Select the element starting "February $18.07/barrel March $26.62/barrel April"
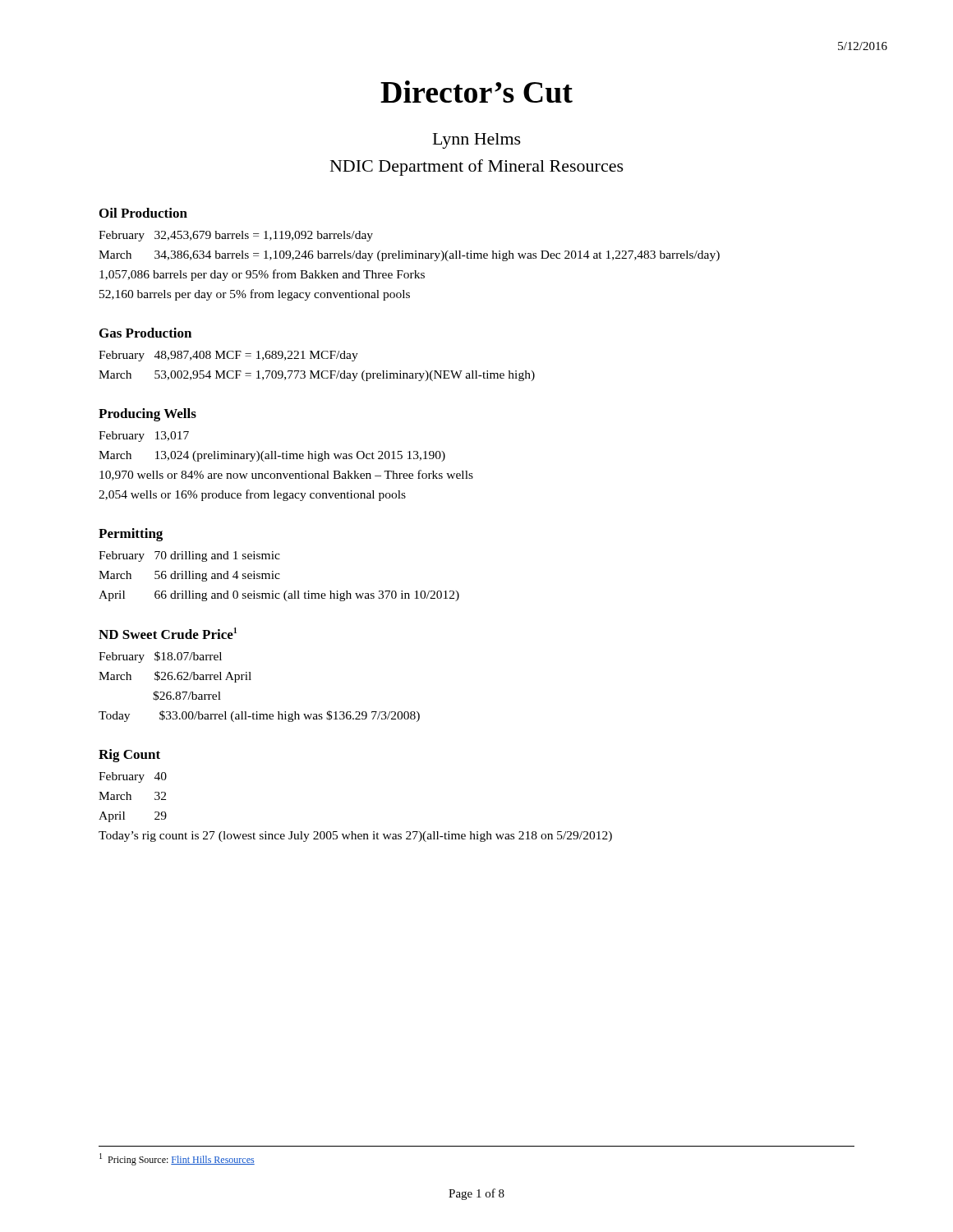 pyautogui.click(x=160, y=657)
